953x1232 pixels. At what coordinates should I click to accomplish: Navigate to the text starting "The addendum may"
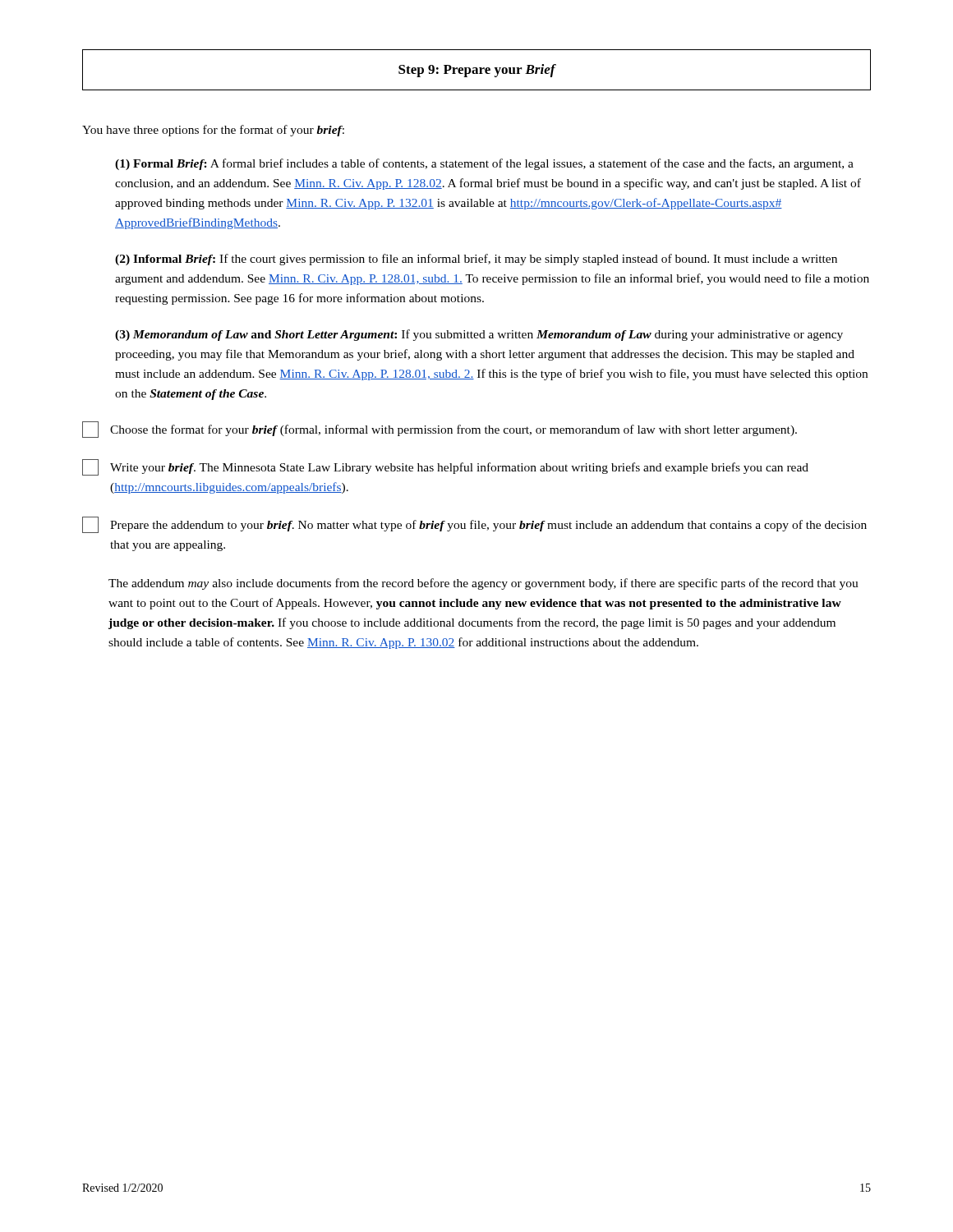[483, 612]
